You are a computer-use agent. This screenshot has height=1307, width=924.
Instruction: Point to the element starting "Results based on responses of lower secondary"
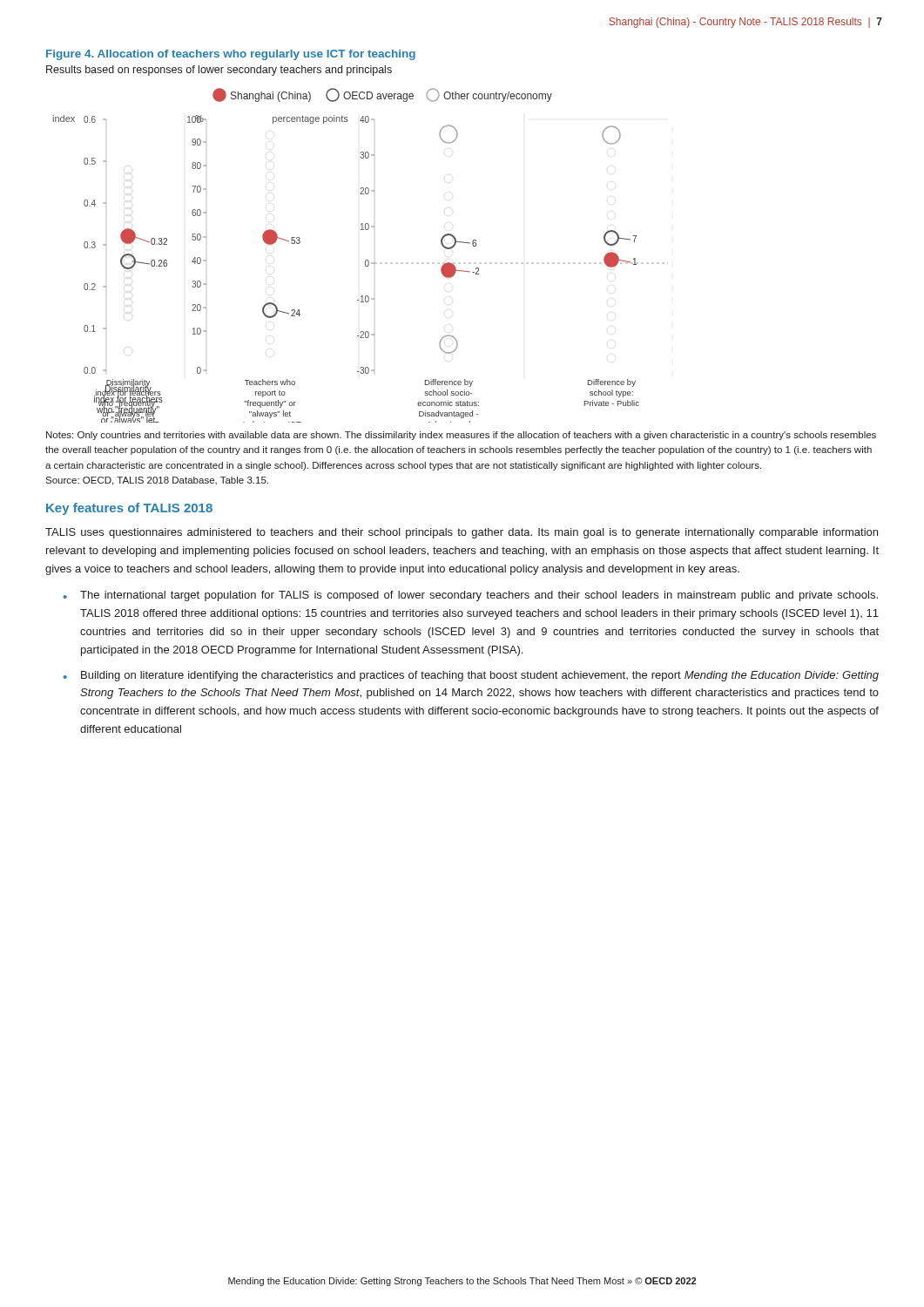(x=219, y=70)
